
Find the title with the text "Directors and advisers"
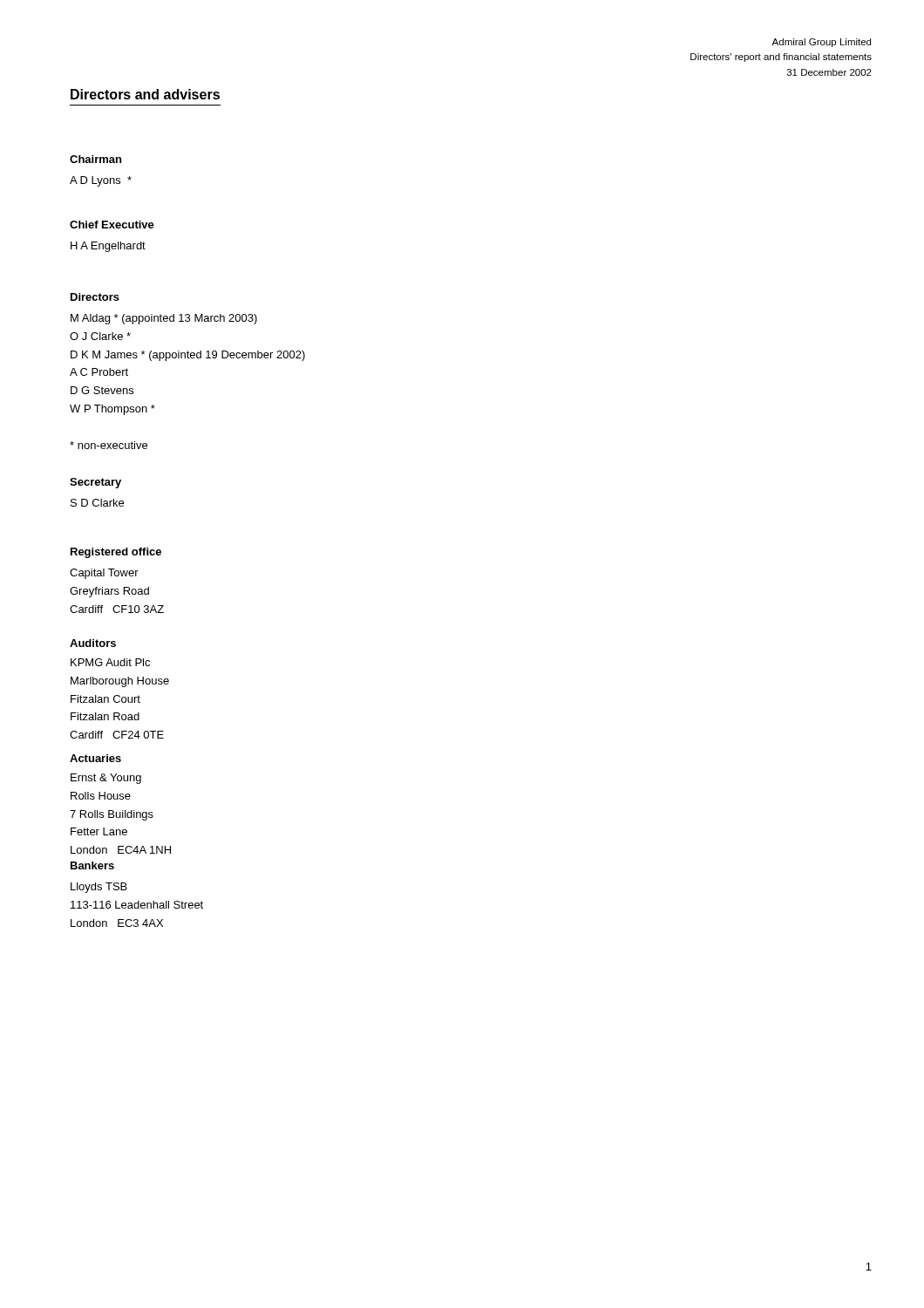point(145,95)
